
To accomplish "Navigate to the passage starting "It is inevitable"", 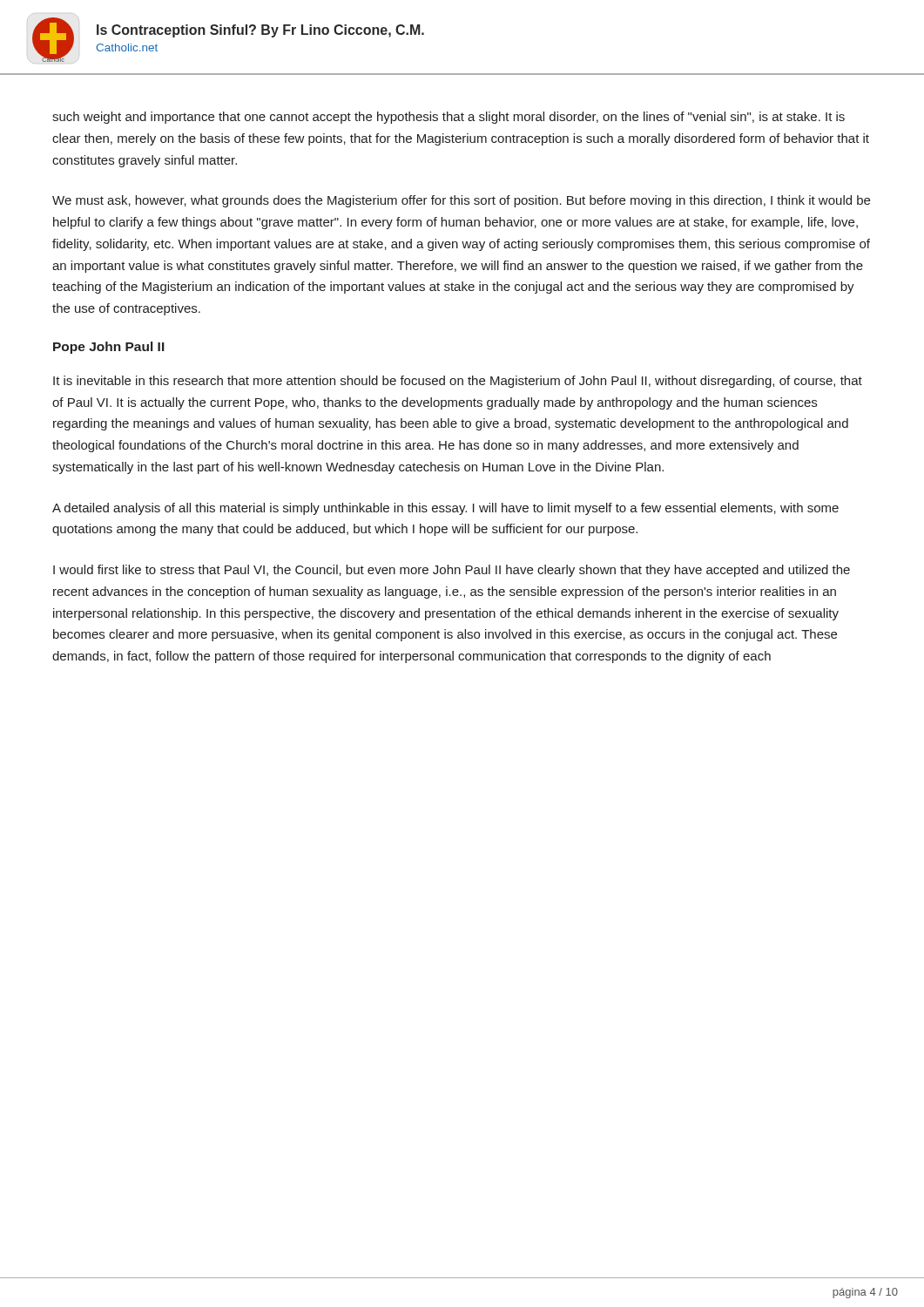I will [x=457, y=423].
